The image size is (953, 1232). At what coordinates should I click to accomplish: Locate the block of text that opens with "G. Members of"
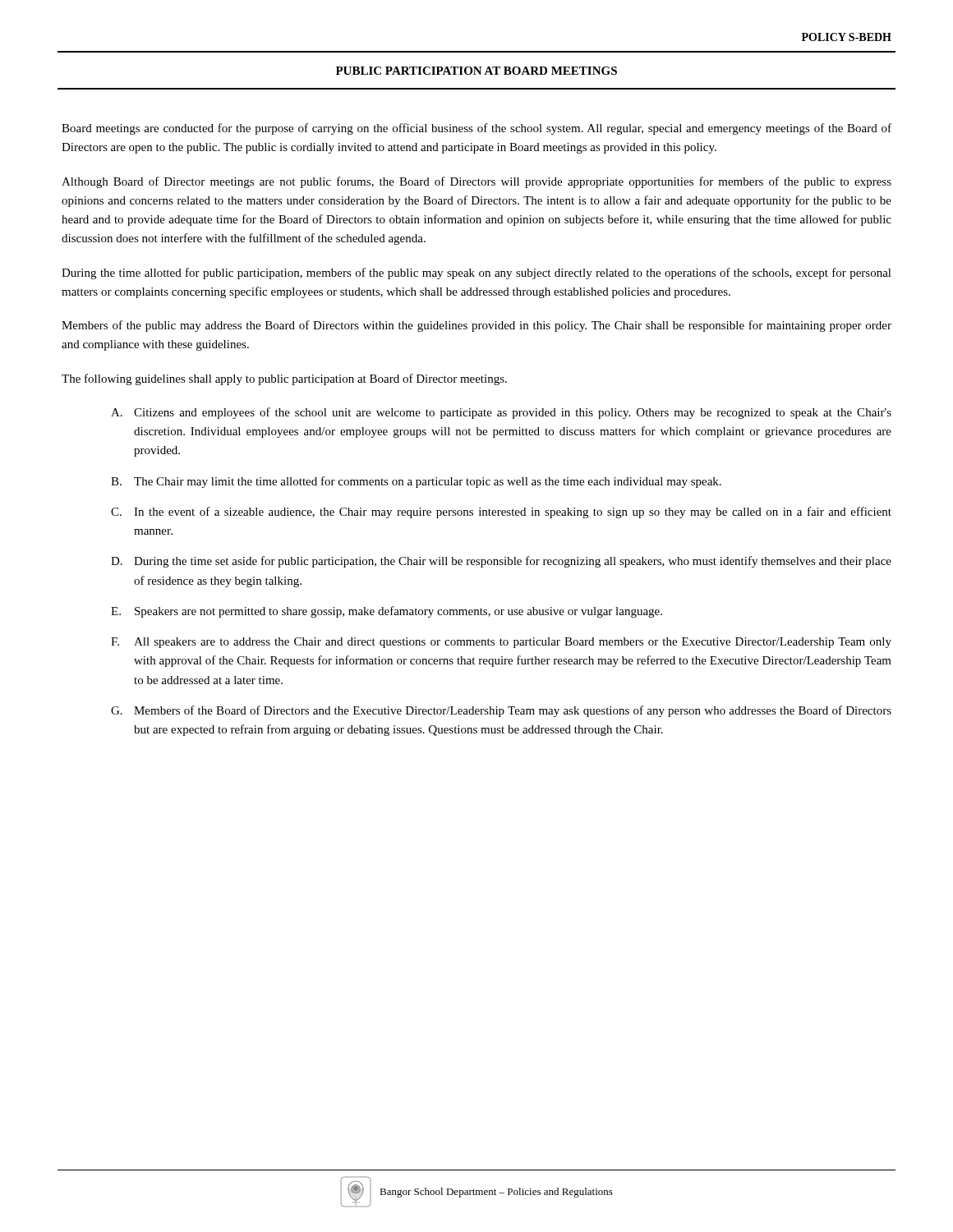[501, 720]
